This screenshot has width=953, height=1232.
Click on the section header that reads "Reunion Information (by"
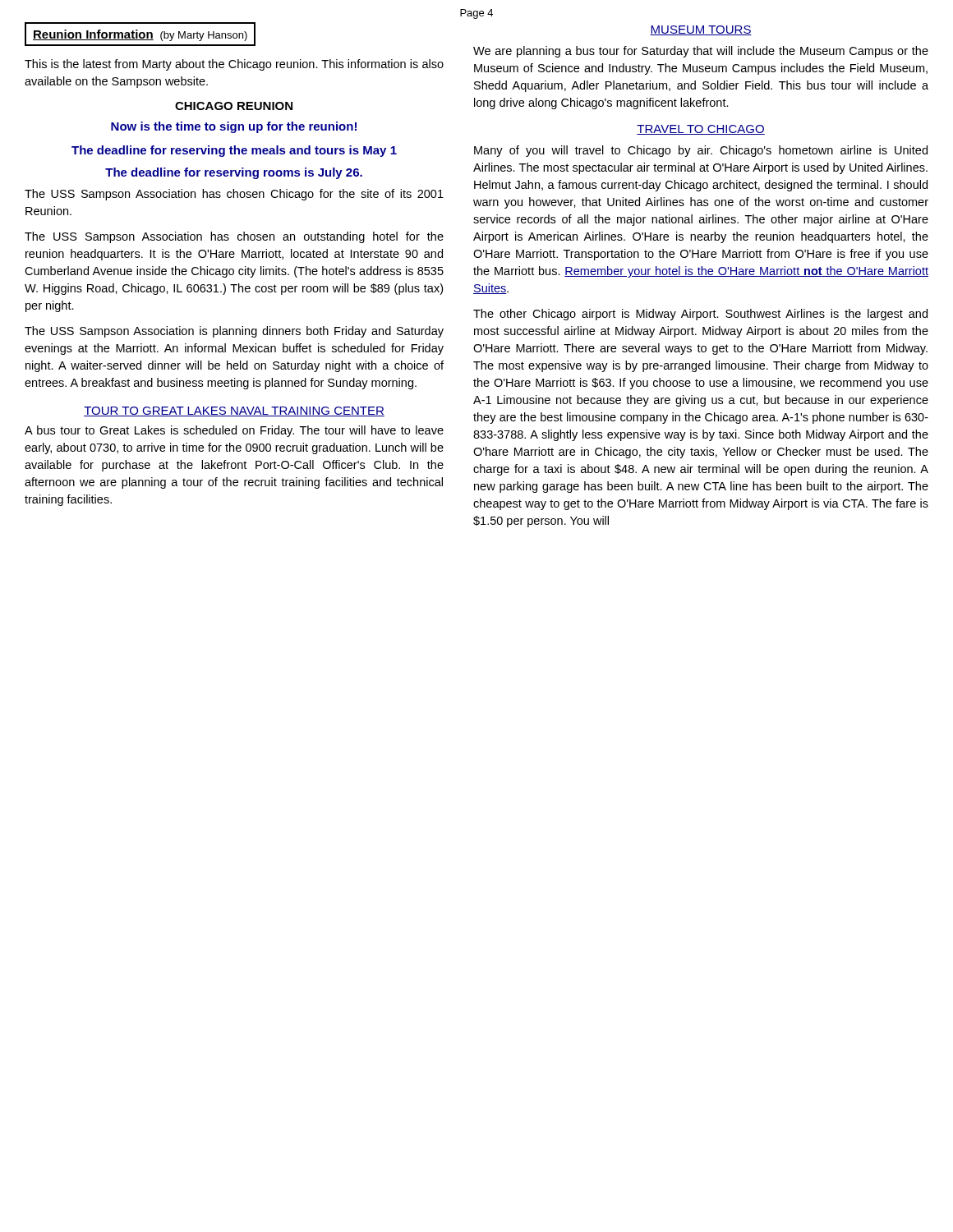click(x=140, y=34)
